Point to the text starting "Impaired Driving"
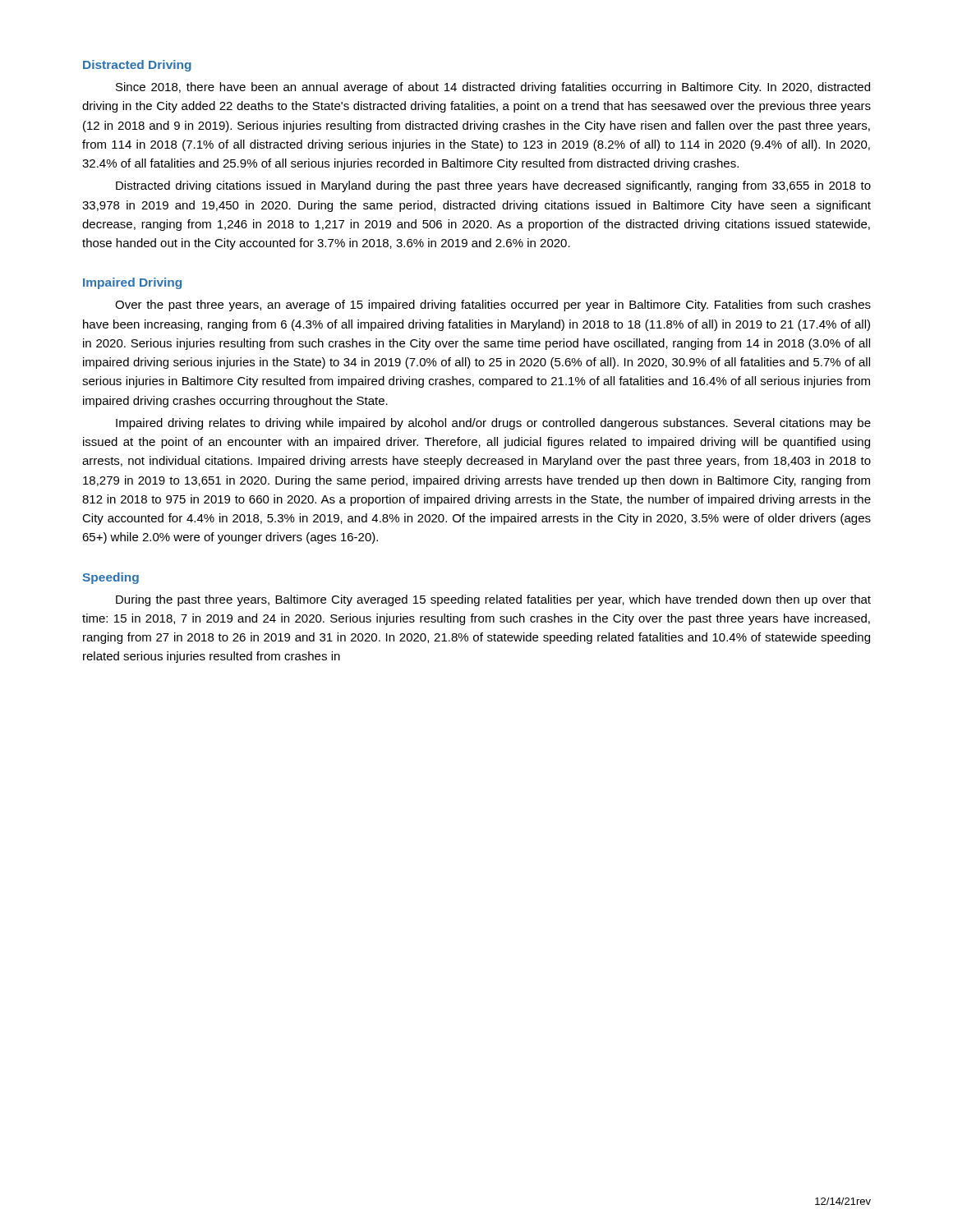This screenshot has height=1232, width=953. click(132, 282)
